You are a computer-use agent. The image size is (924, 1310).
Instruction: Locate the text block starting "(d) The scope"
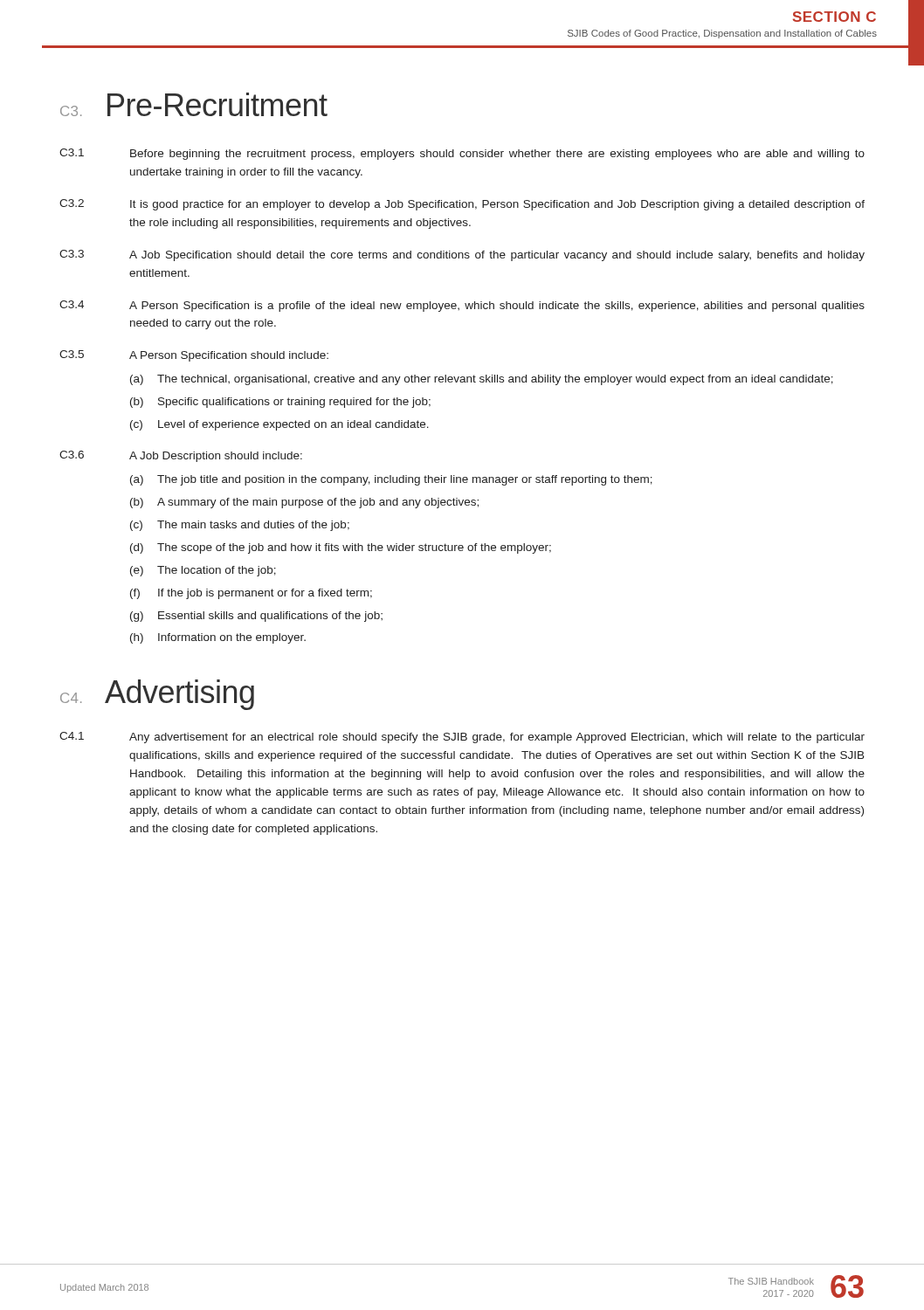(x=497, y=548)
